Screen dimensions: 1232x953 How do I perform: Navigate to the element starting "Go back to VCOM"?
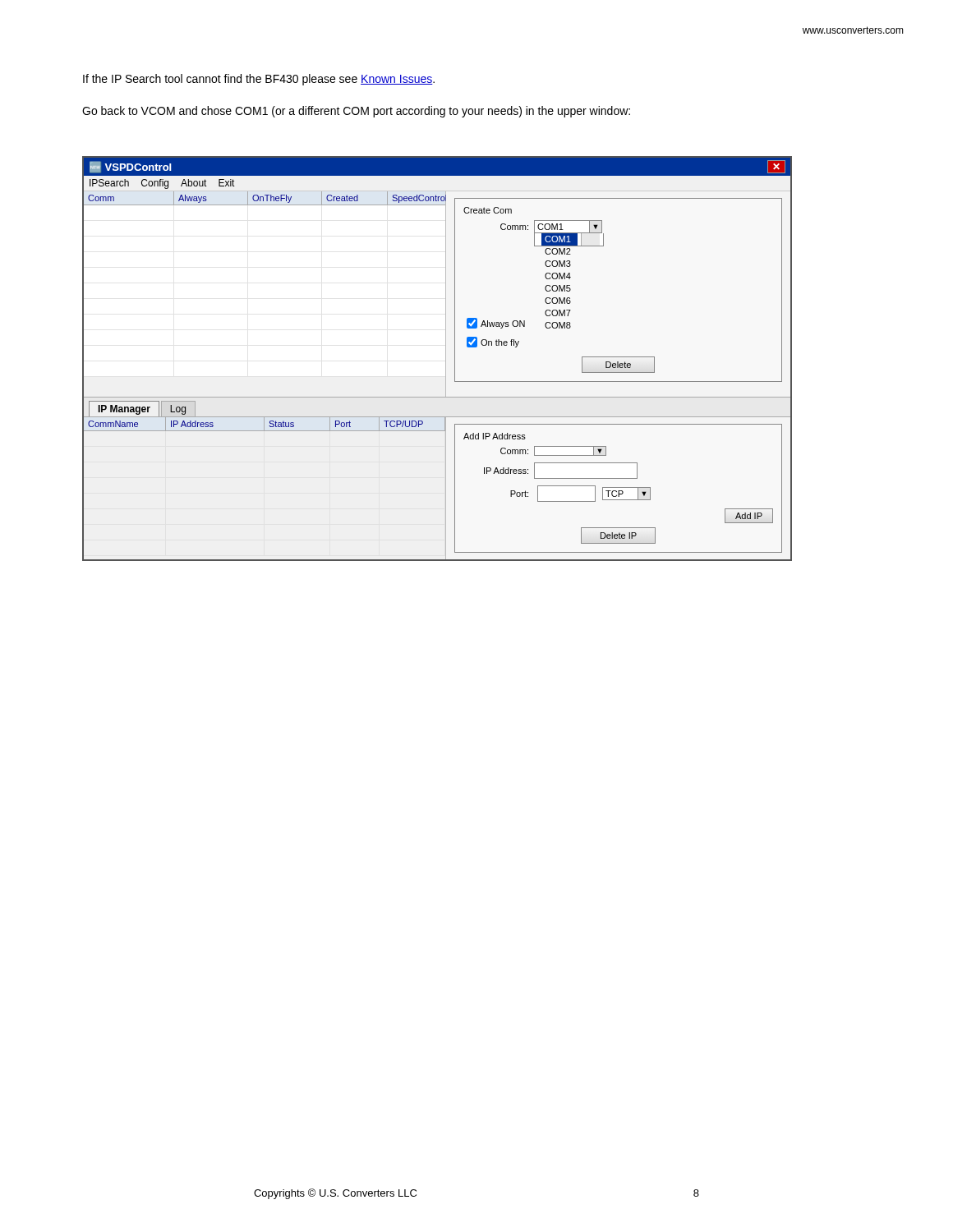pos(357,111)
